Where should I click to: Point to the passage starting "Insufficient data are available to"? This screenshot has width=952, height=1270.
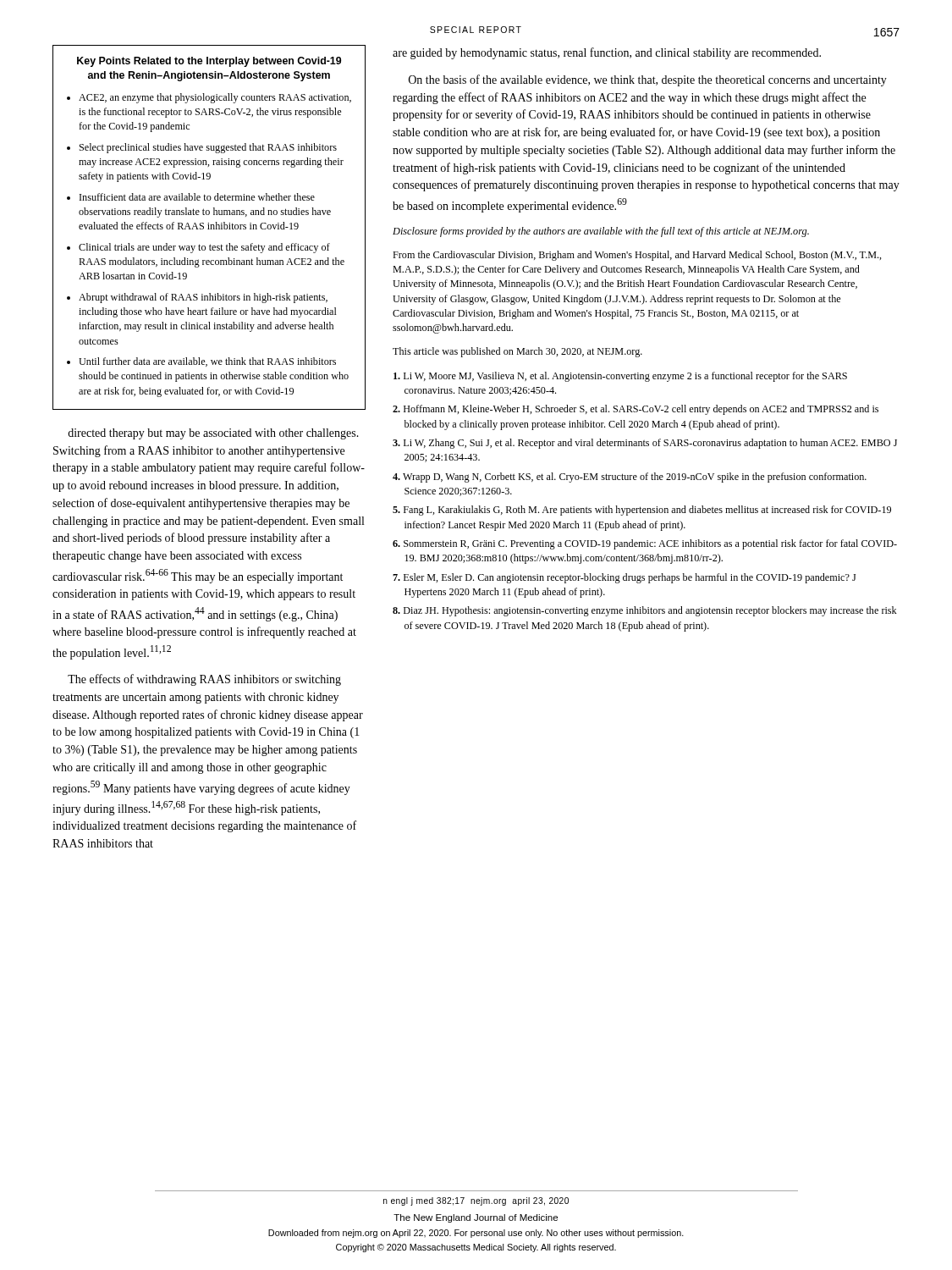(205, 212)
